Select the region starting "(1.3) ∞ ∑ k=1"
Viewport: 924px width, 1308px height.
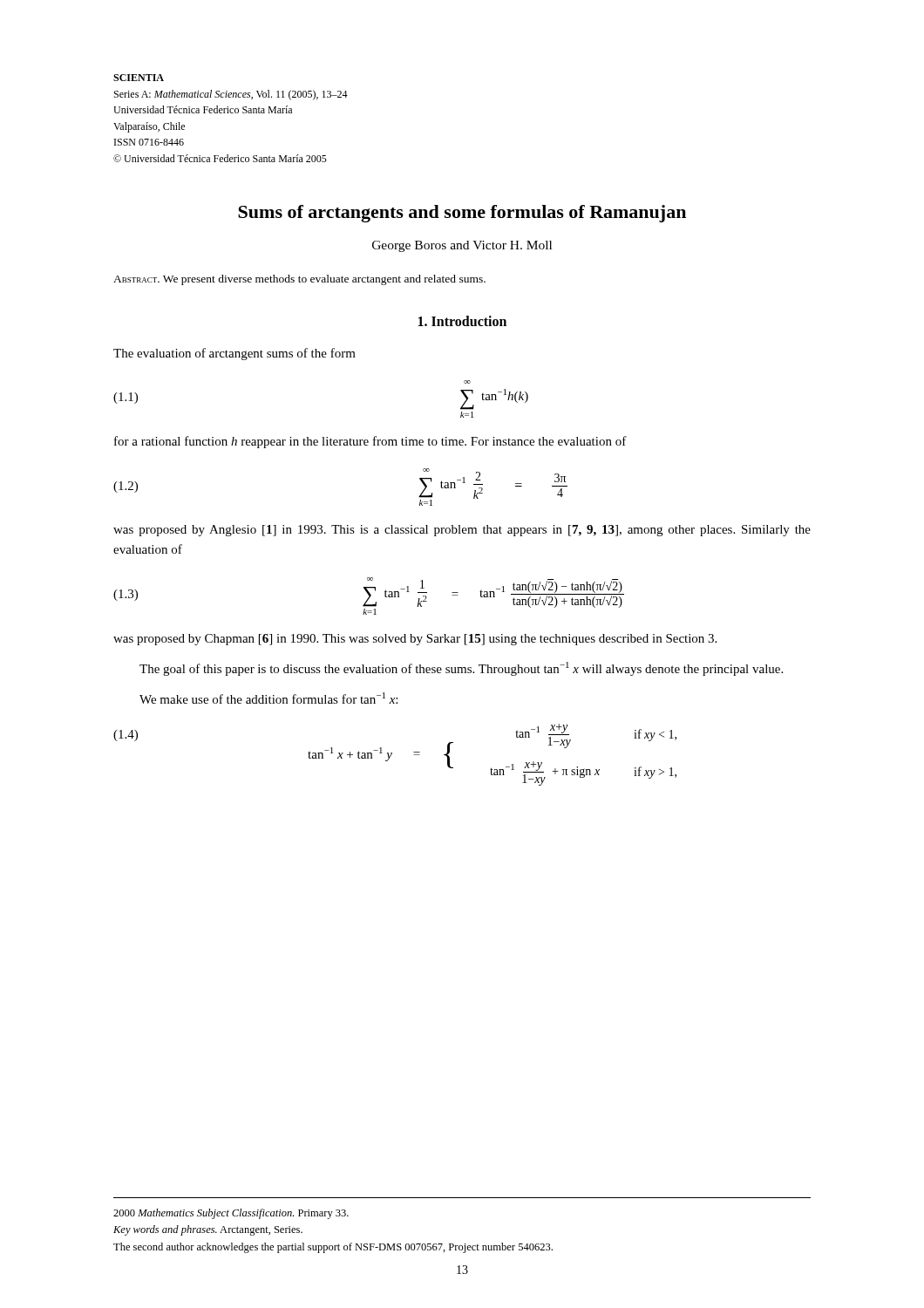462,594
